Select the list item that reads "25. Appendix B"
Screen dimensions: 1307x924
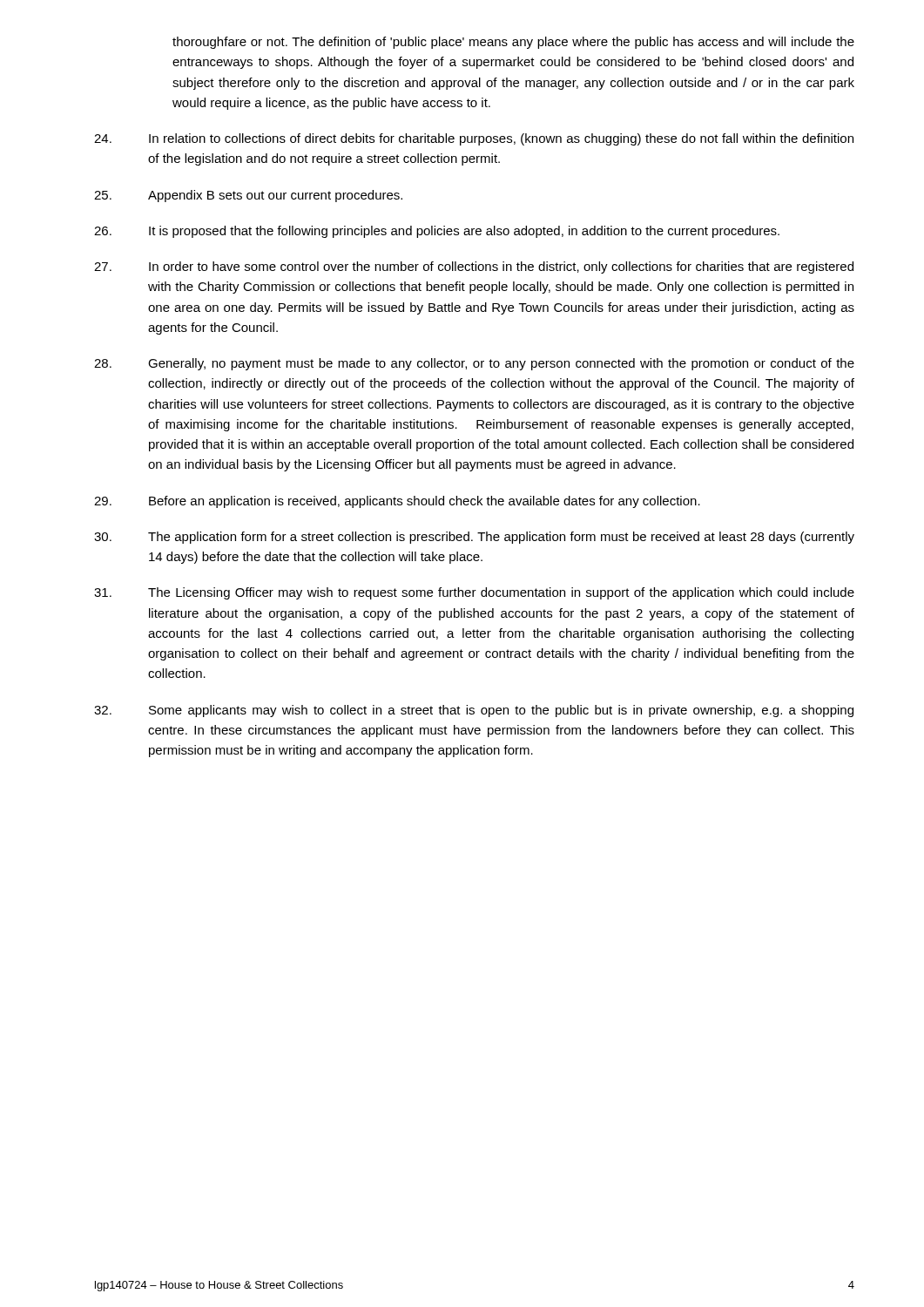point(248,196)
